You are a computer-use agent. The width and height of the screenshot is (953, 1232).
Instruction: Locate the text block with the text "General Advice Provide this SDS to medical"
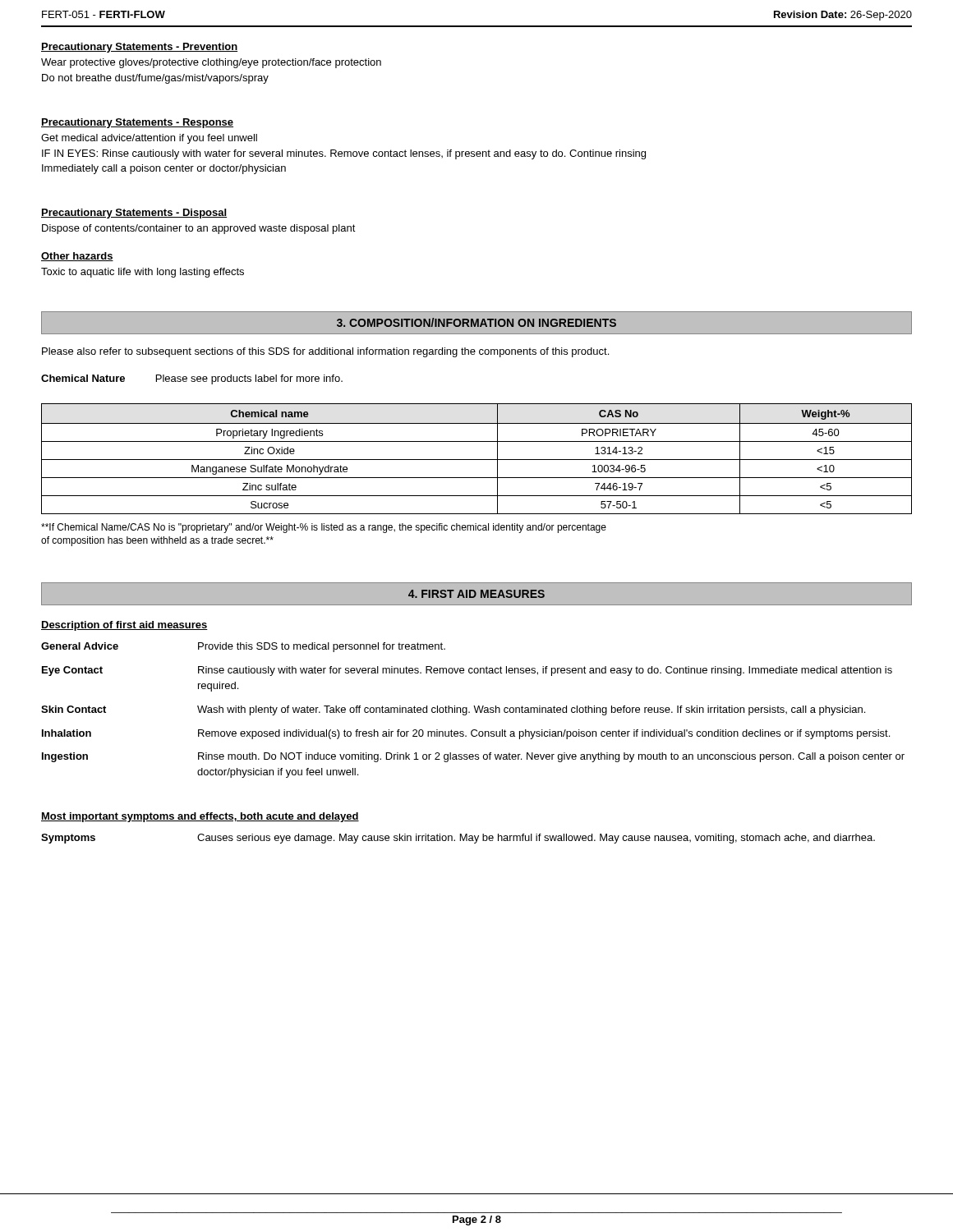point(243,647)
